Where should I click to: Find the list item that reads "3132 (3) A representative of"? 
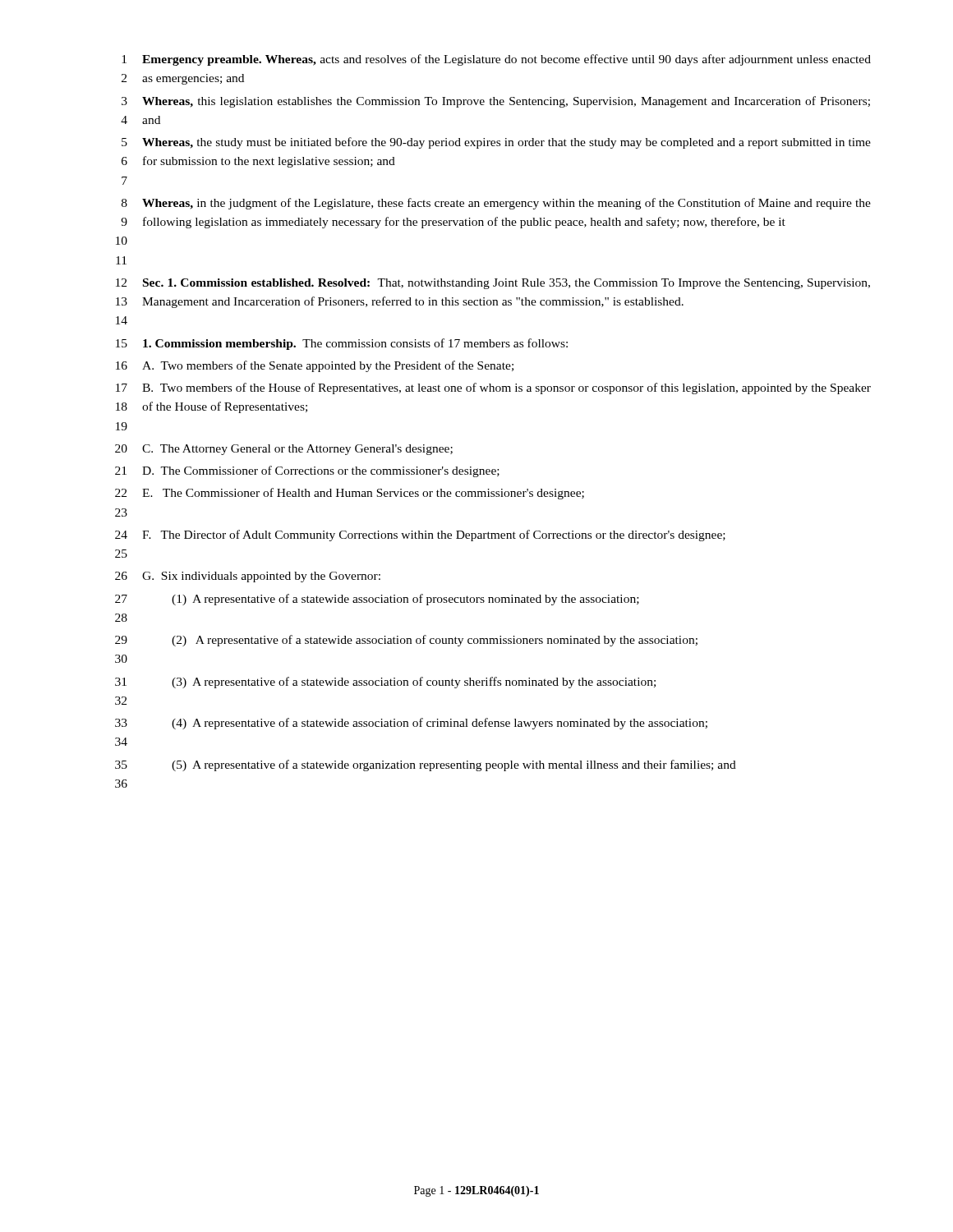[476, 691]
